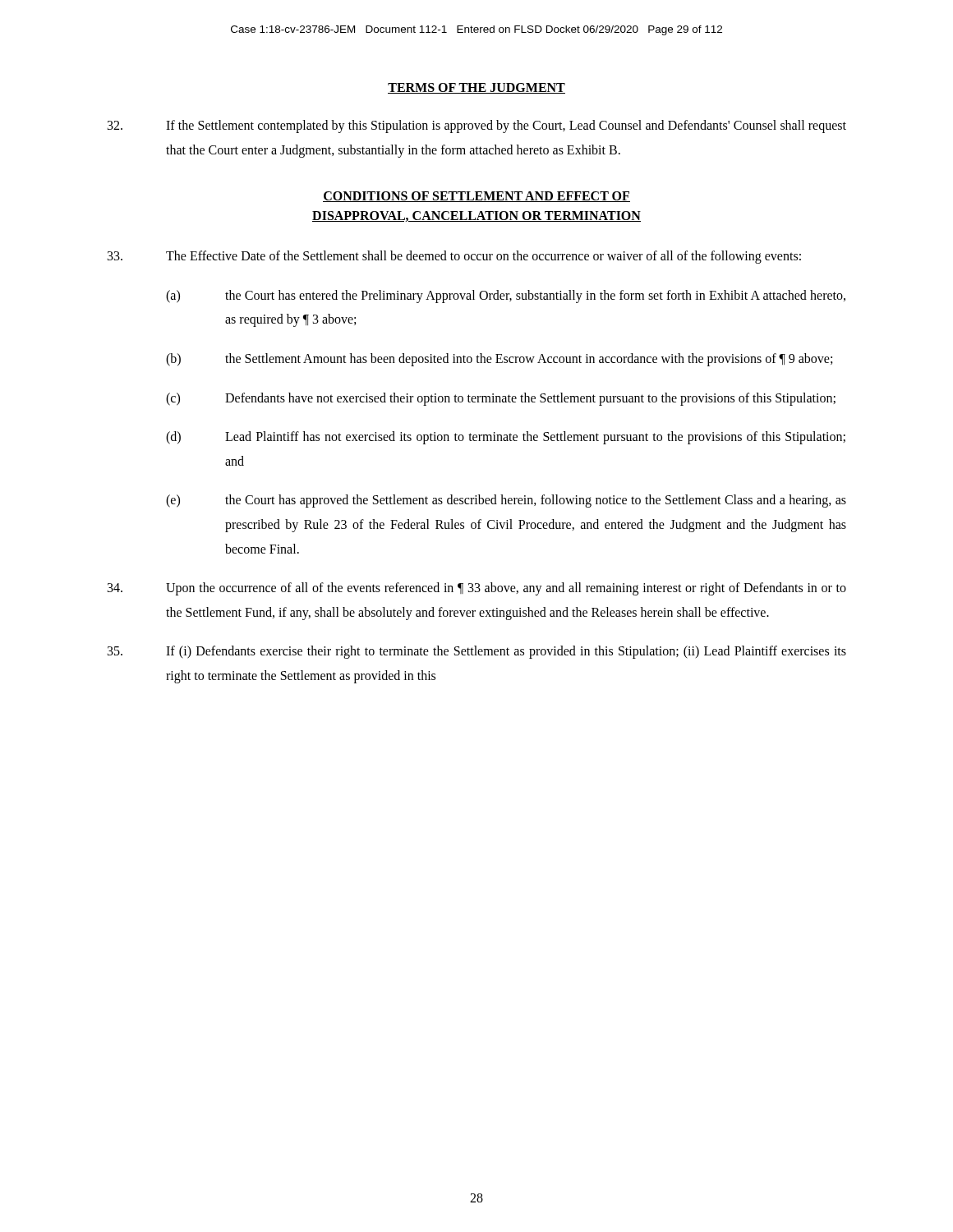
Task: Click on the element starting "(e) the Court has approved"
Action: [506, 525]
